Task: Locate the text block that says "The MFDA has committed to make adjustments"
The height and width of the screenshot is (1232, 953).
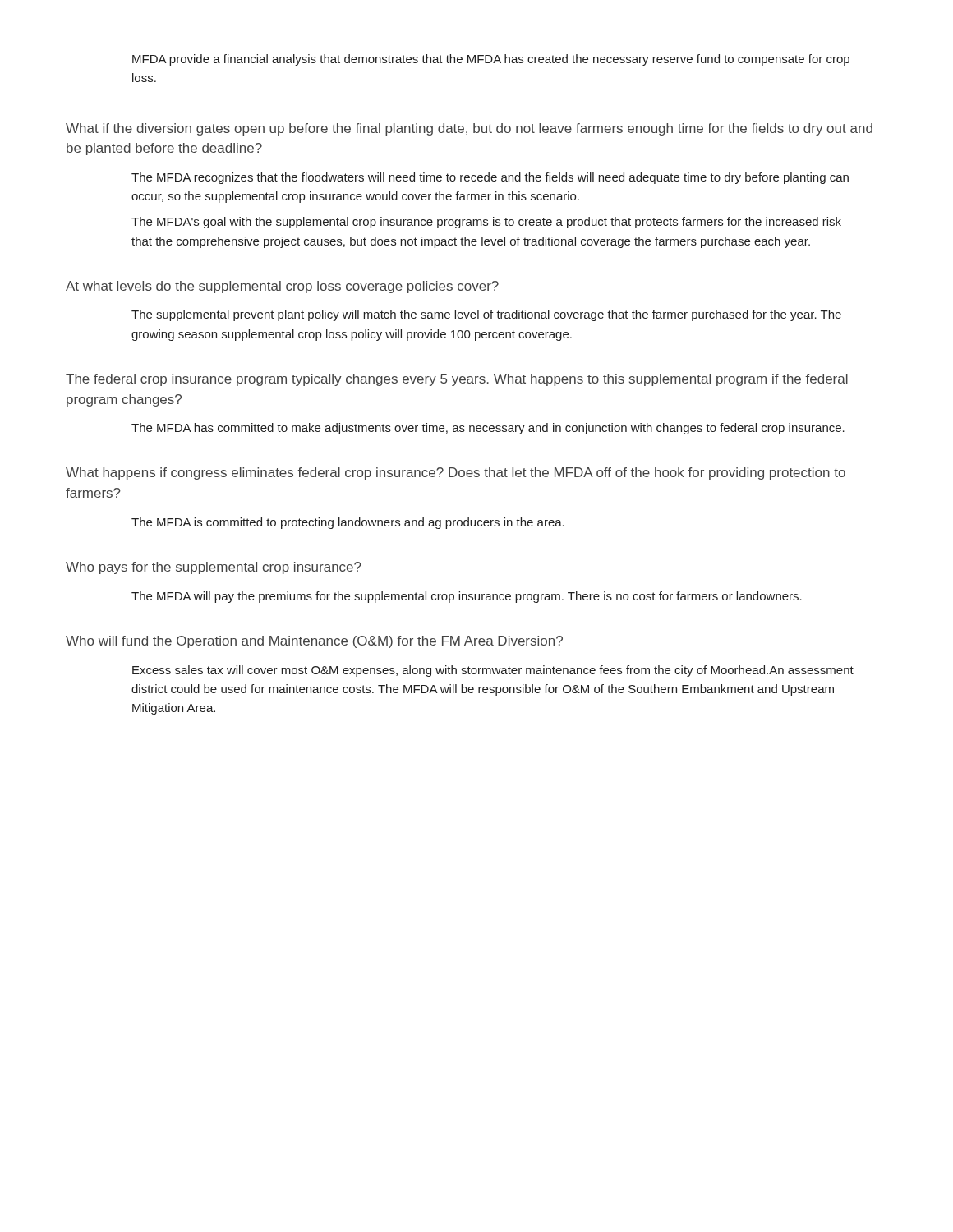Action: [x=488, y=428]
